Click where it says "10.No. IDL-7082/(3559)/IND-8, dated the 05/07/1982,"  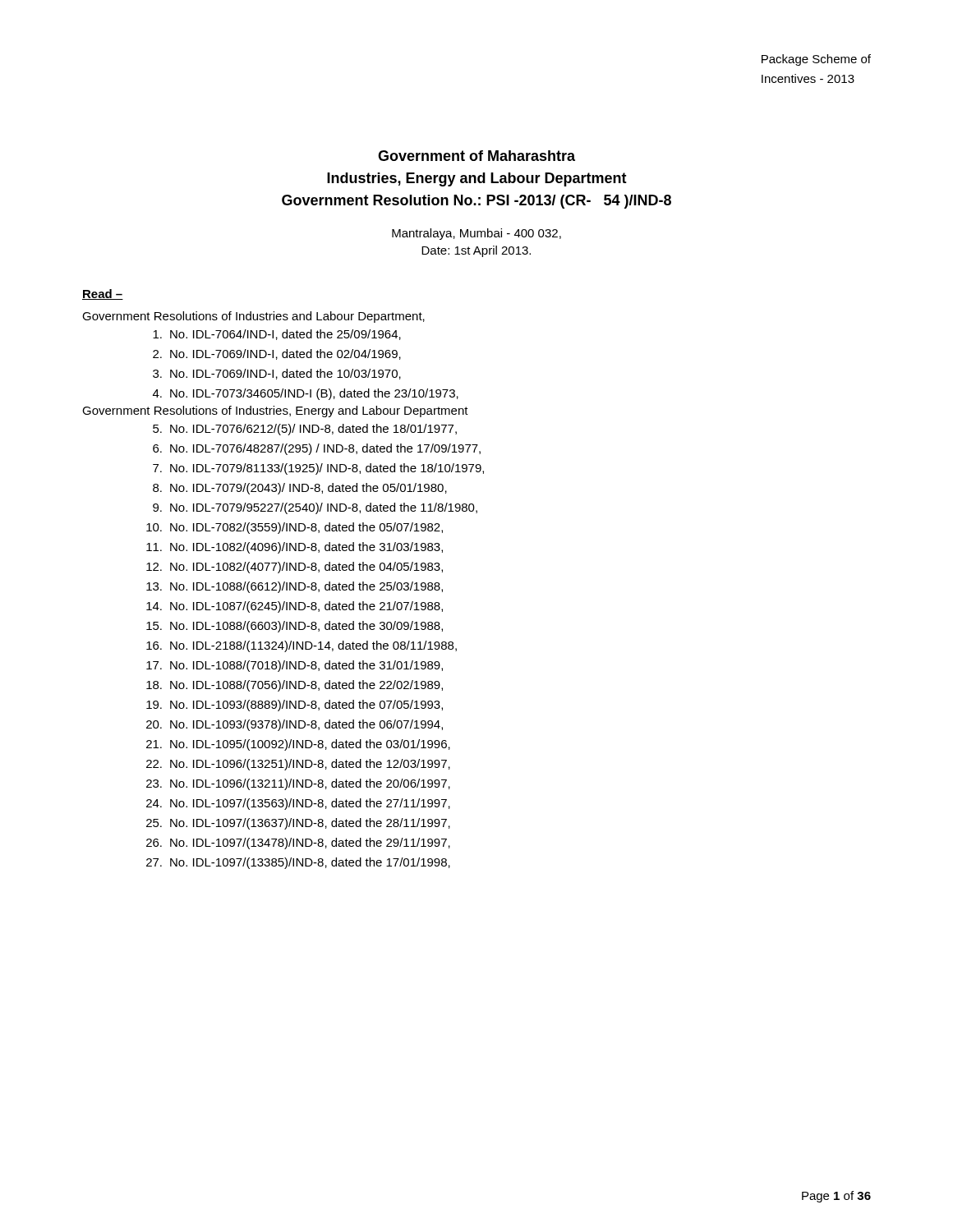[295, 528]
